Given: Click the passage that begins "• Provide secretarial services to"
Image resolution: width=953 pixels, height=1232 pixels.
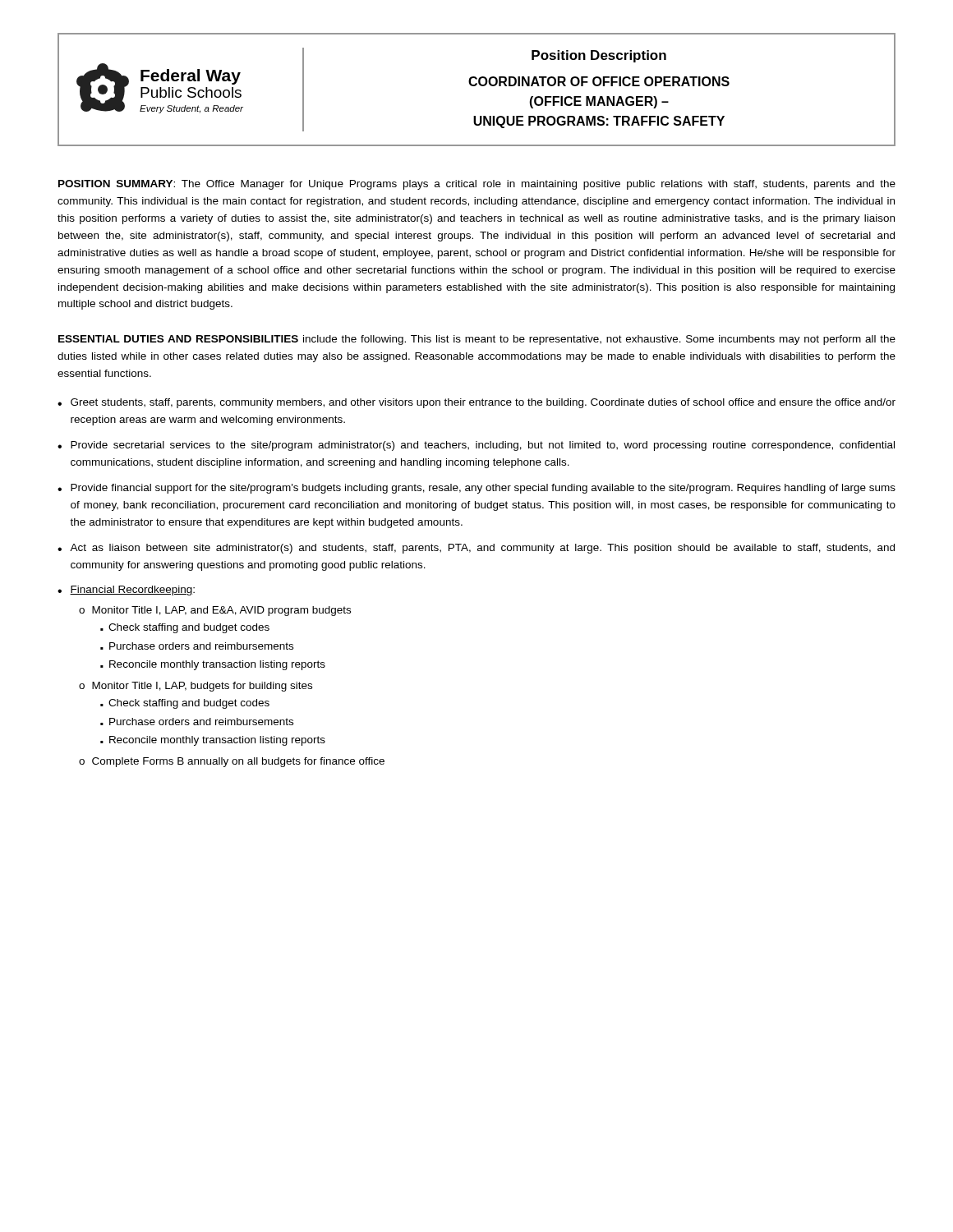Looking at the screenshot, I should point(476,454).
